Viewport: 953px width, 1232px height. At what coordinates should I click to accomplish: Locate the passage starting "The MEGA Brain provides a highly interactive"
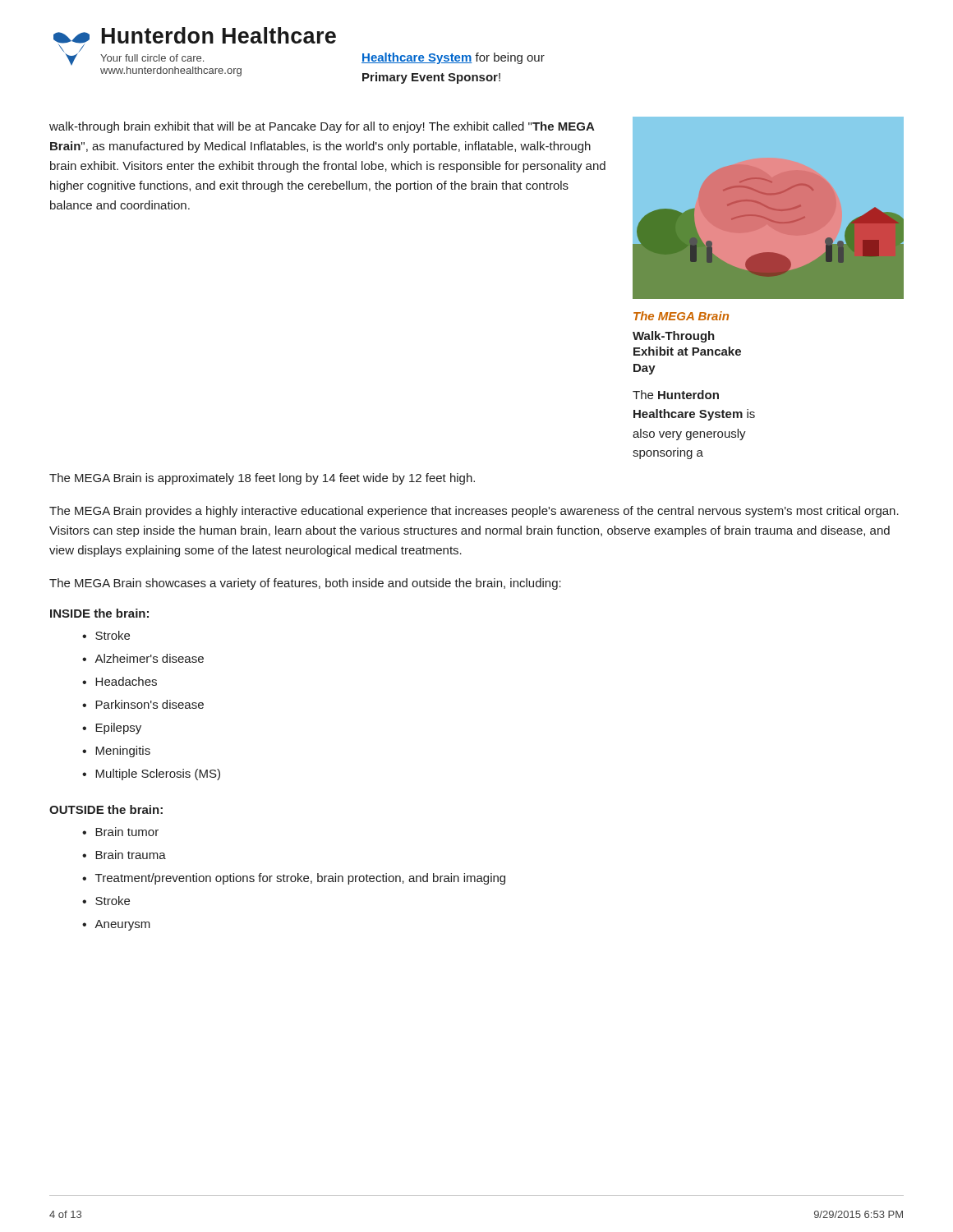tap(474, 530)
